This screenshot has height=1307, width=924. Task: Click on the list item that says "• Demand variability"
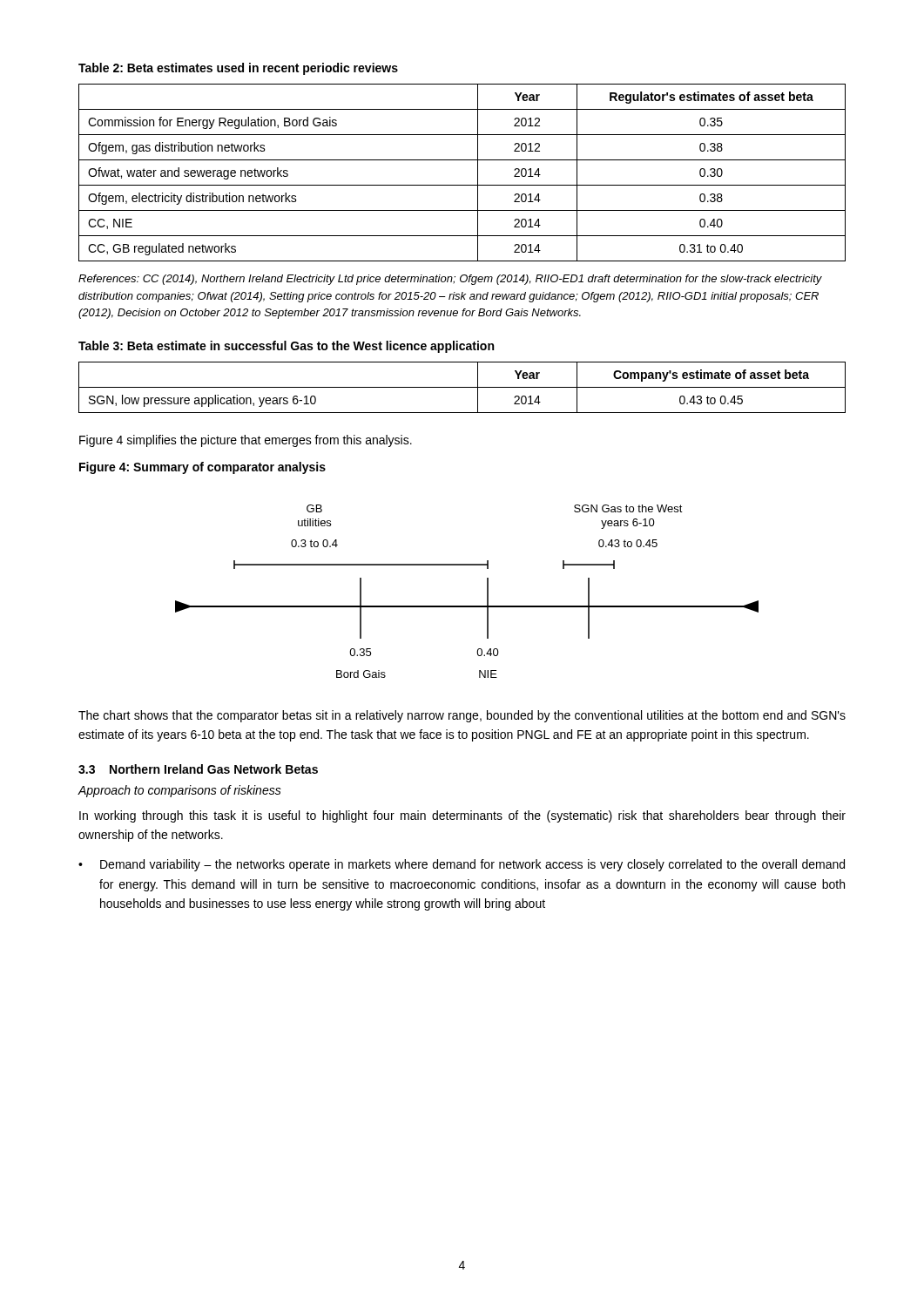(x=462, y=884)
